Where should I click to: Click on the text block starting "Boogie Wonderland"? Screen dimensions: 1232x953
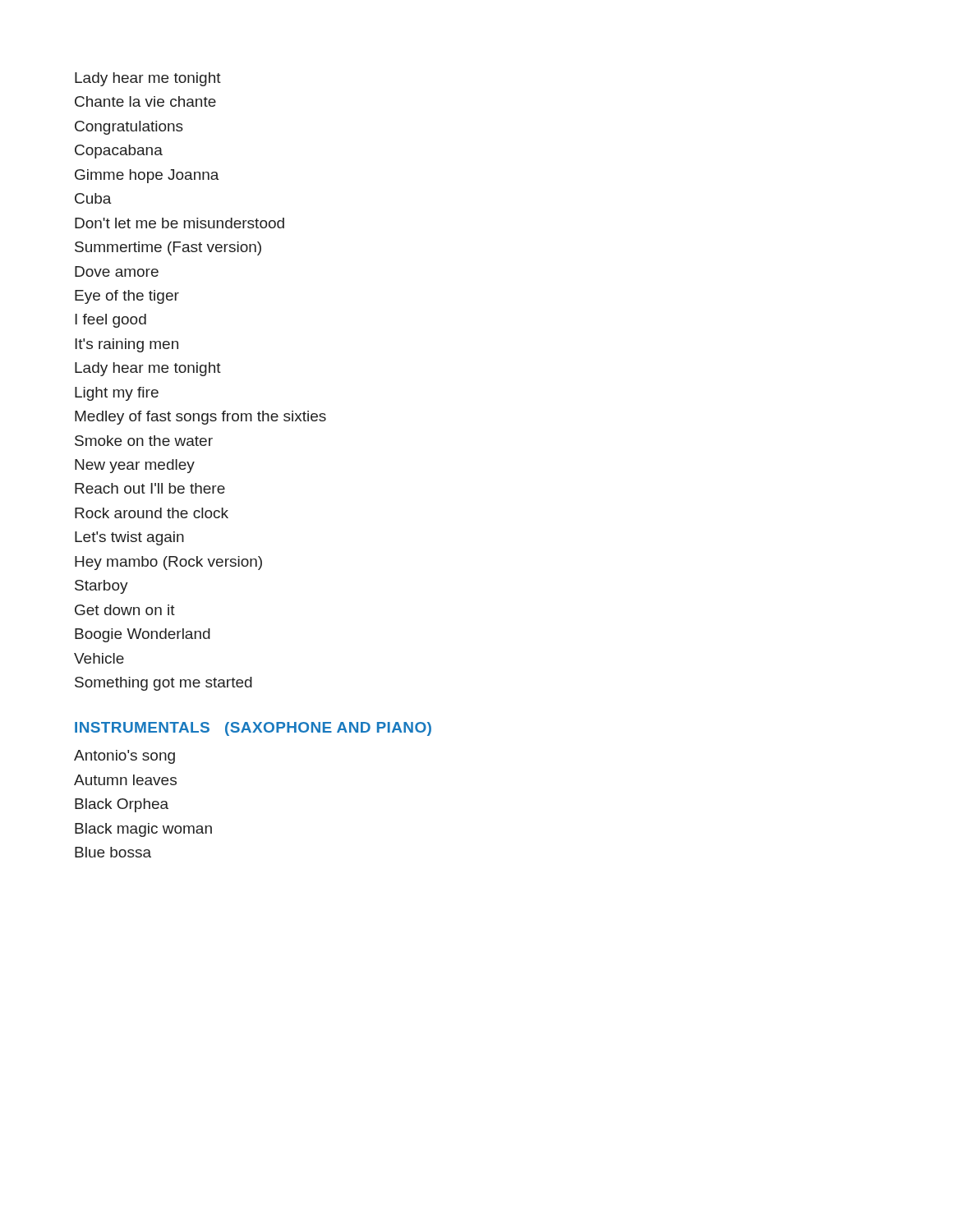[x=142, y=634]
